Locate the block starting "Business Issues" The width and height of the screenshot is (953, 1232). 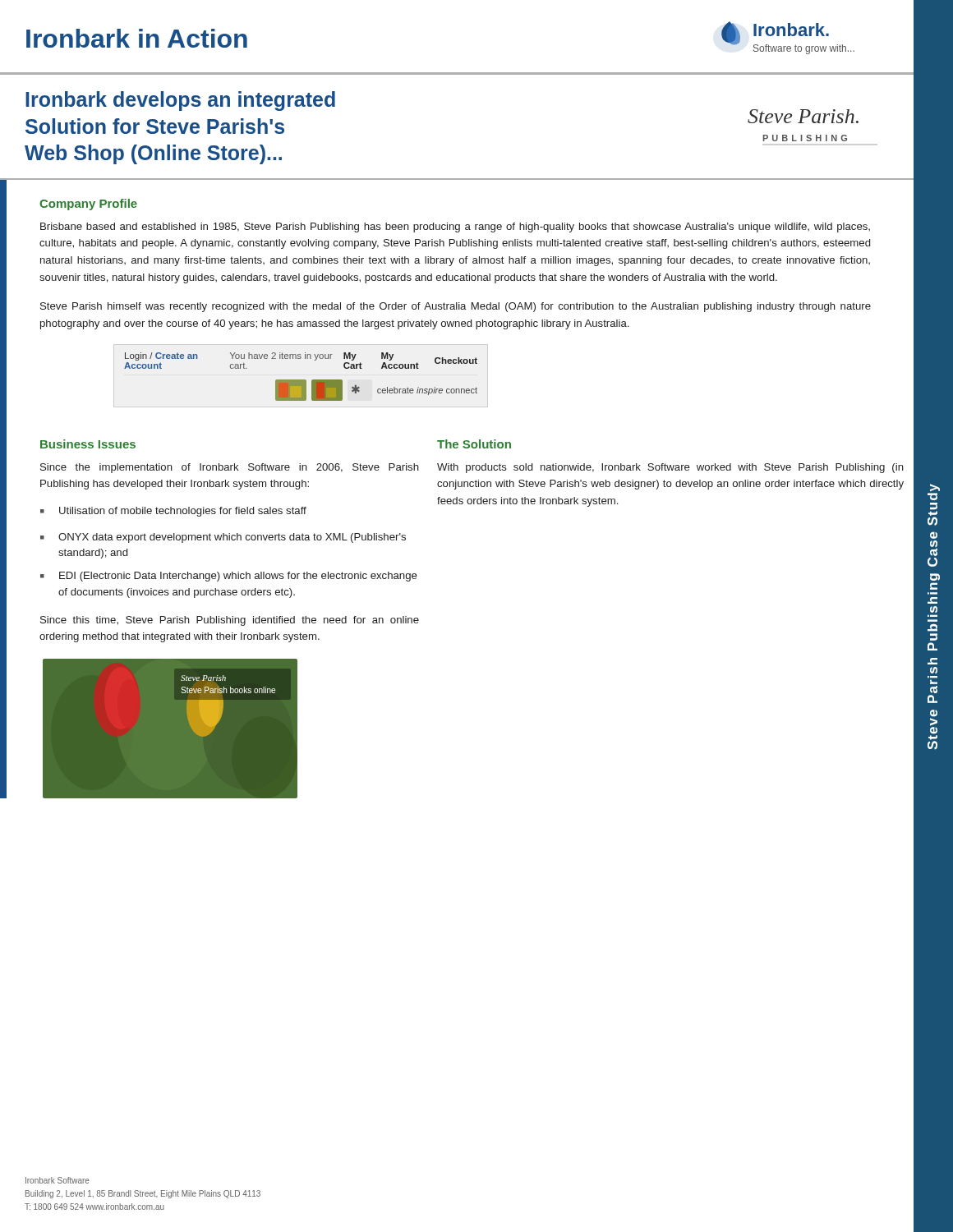tap(88, 444)
